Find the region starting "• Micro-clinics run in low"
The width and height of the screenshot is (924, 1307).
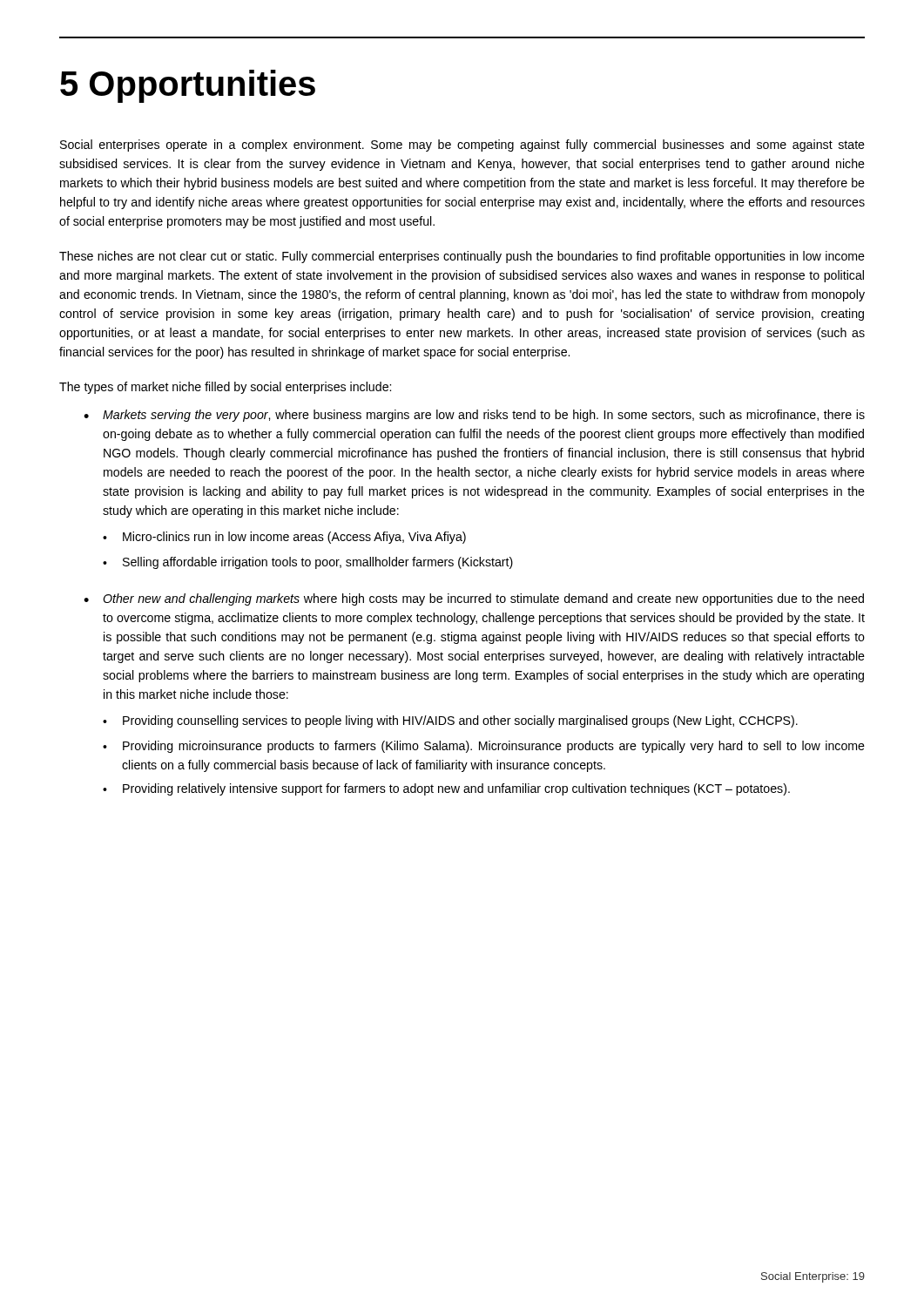[x=284, y=538]
